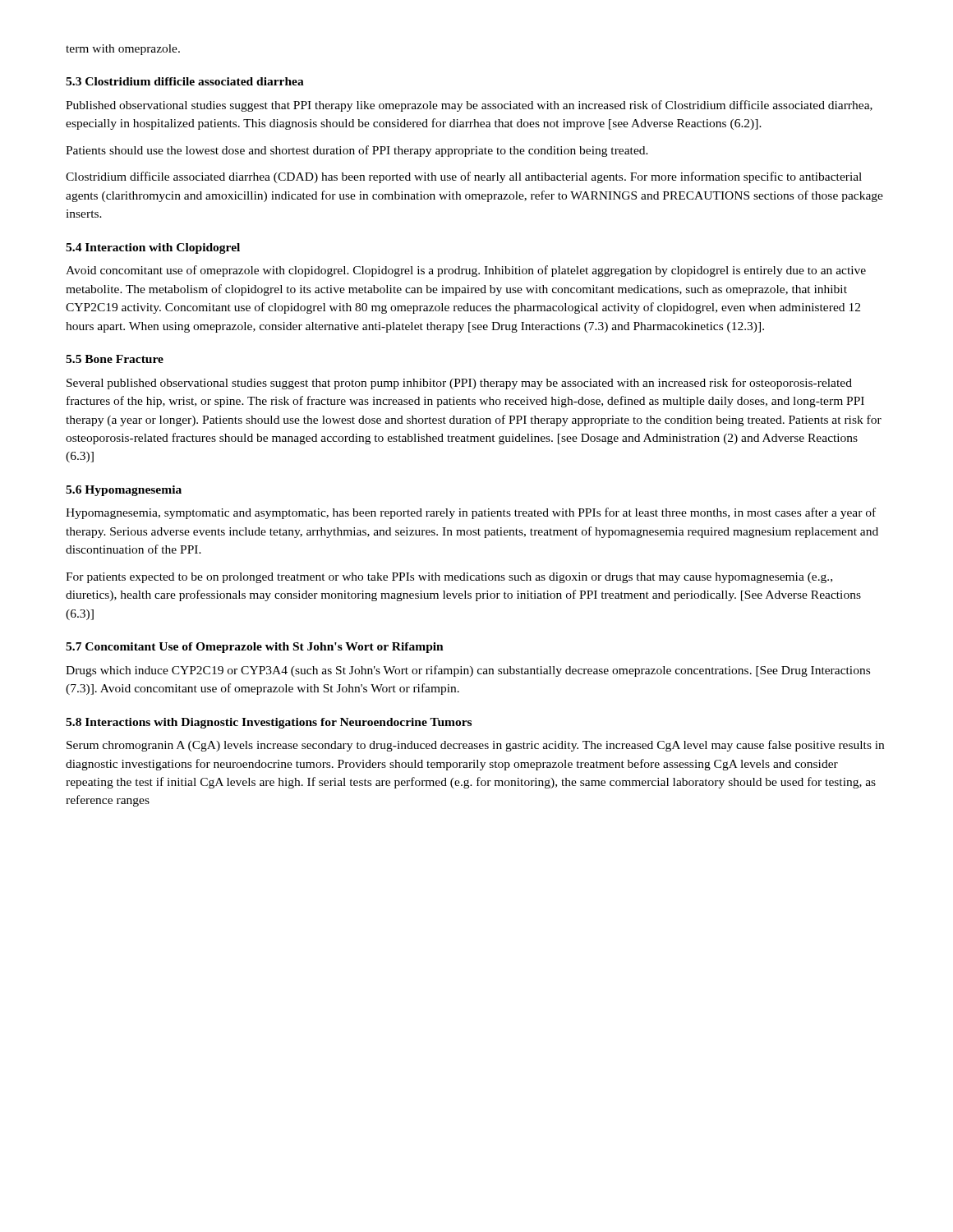Click on the section header that reads "5.7 Concomitant Use of Omeprazole with St"

click(255, 646)
